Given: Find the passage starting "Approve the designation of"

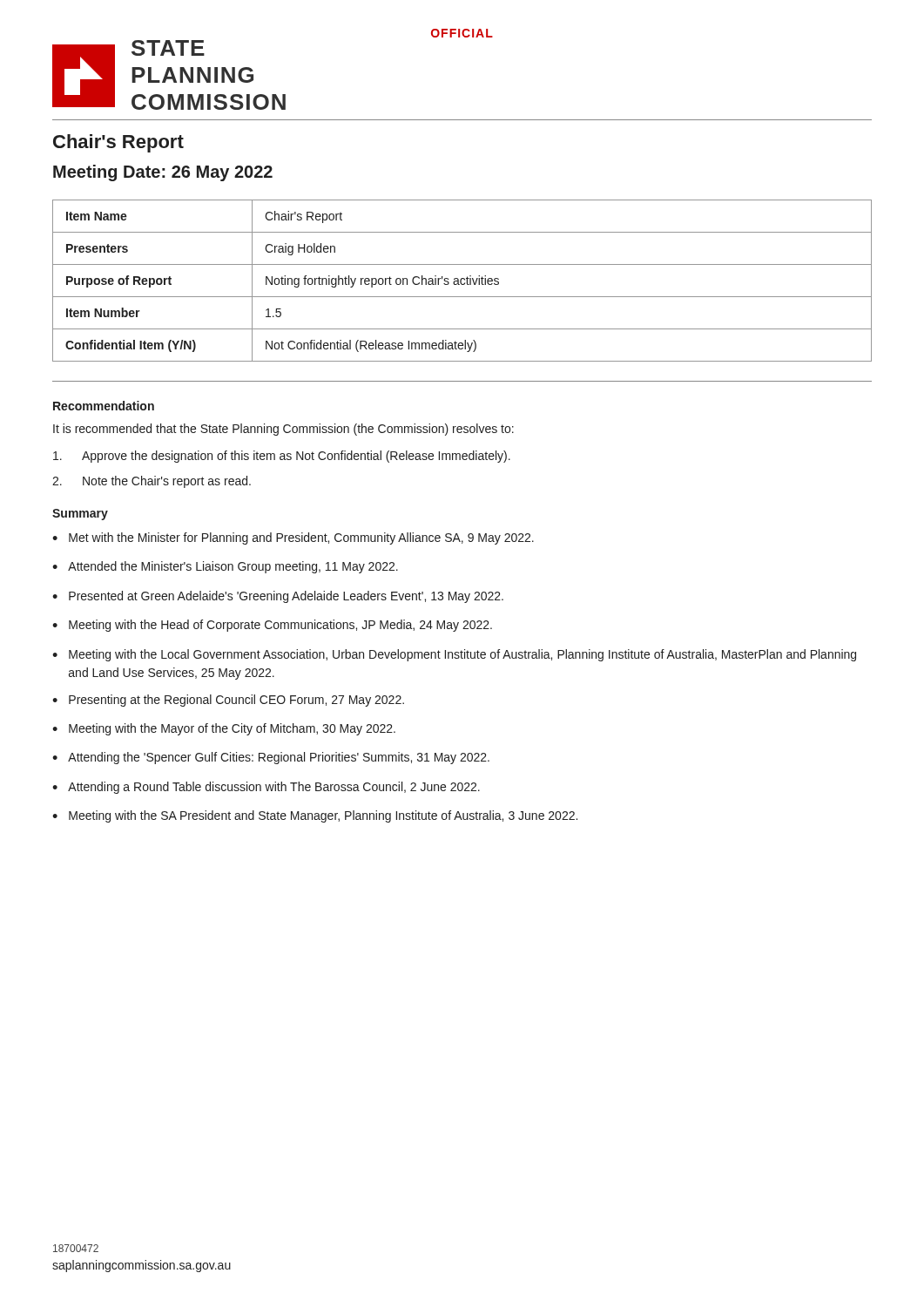Looking at the screenshot, I should pos(282,456).
